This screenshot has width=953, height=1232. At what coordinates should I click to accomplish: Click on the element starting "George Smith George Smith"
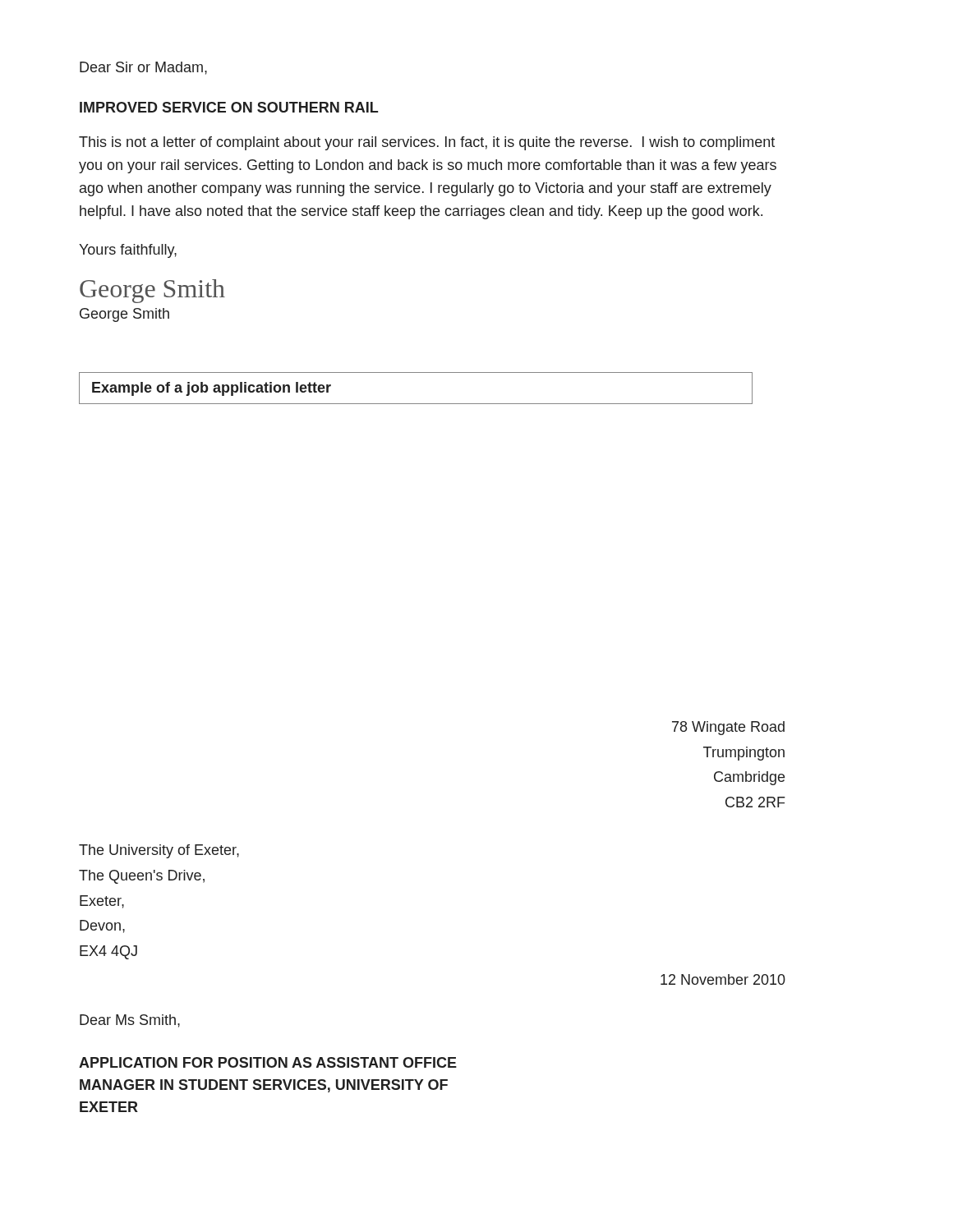[152, 291]
